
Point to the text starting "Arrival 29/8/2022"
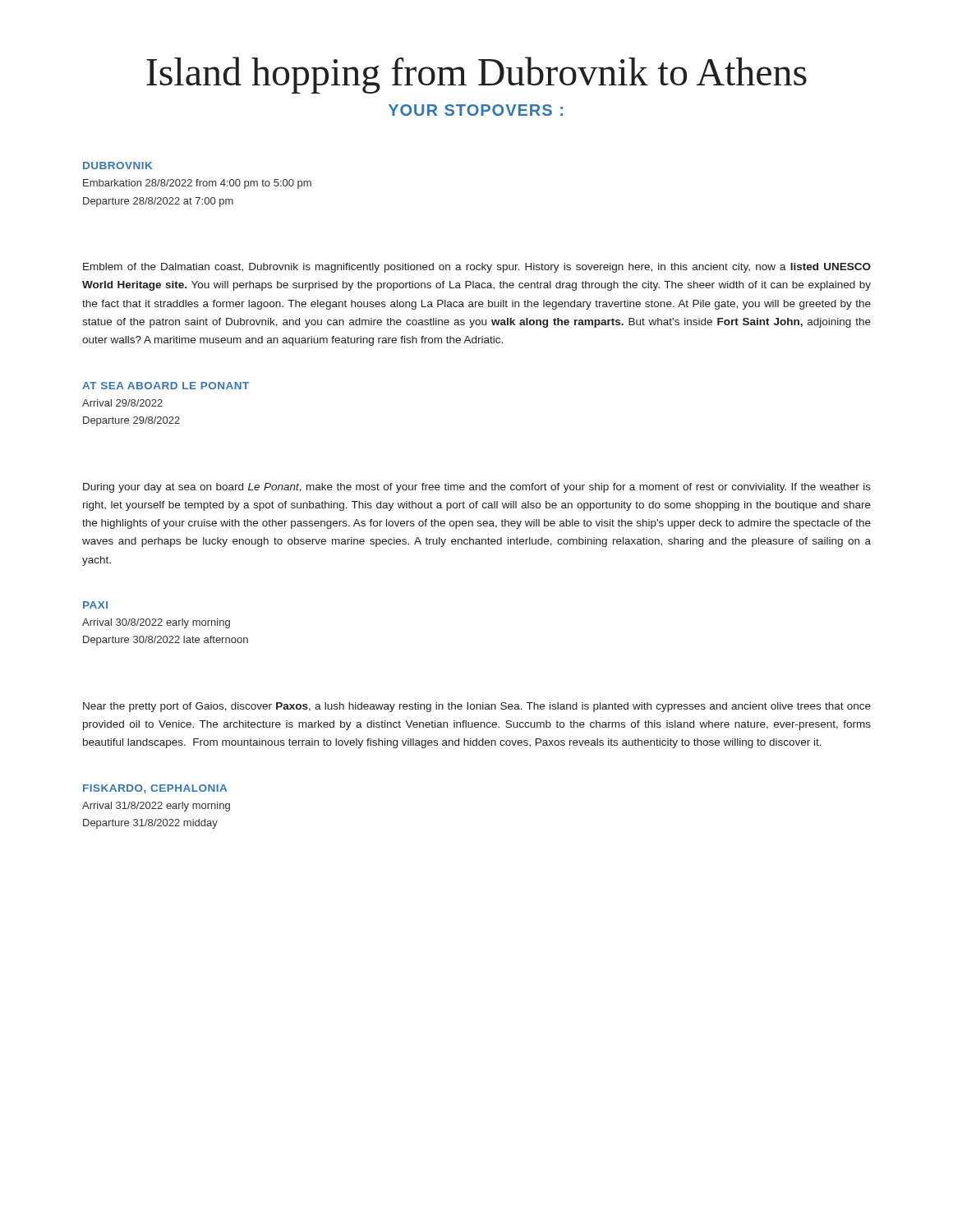(123, 402)
